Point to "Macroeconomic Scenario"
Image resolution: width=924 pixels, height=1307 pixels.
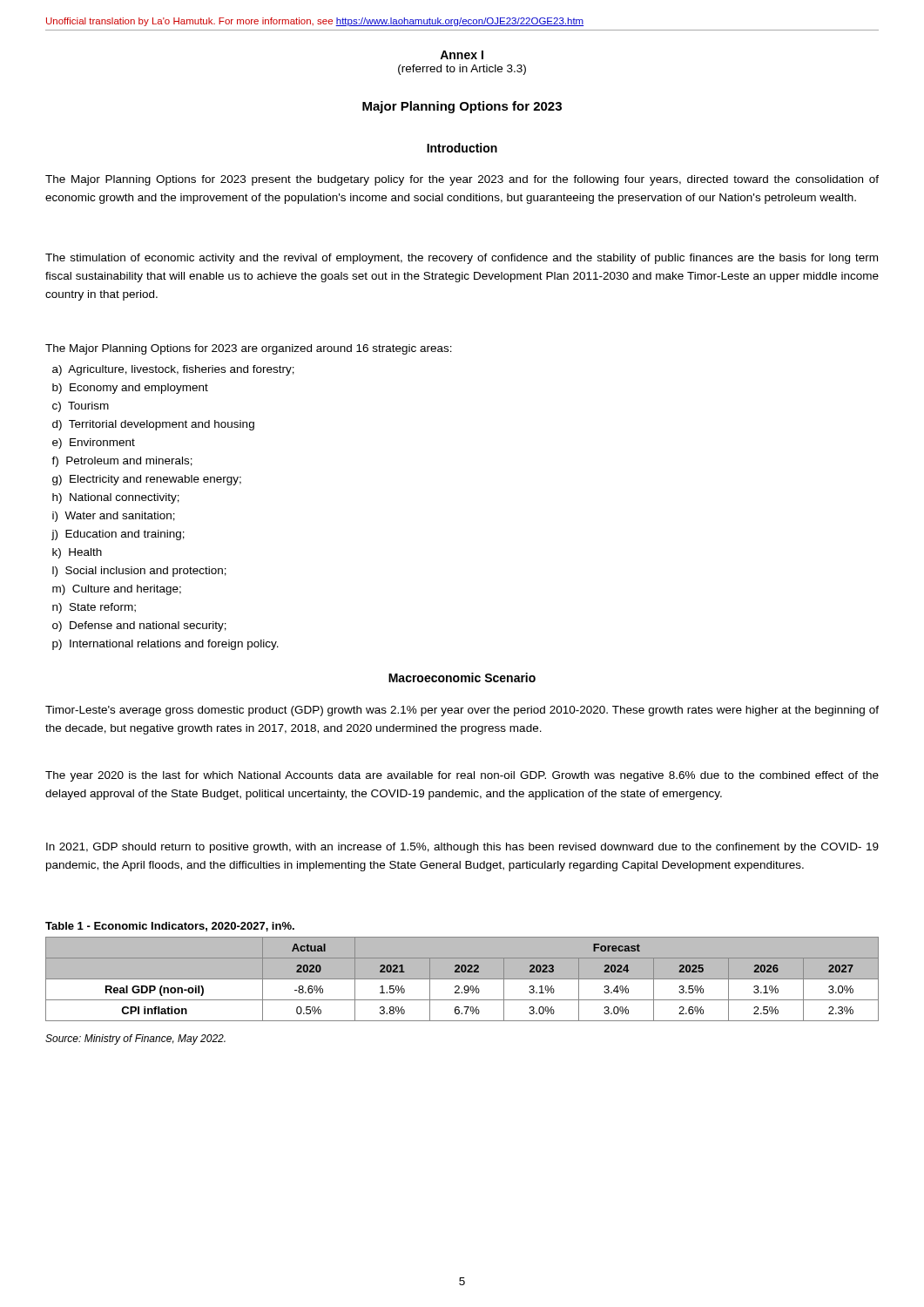[x=462, y=678]
